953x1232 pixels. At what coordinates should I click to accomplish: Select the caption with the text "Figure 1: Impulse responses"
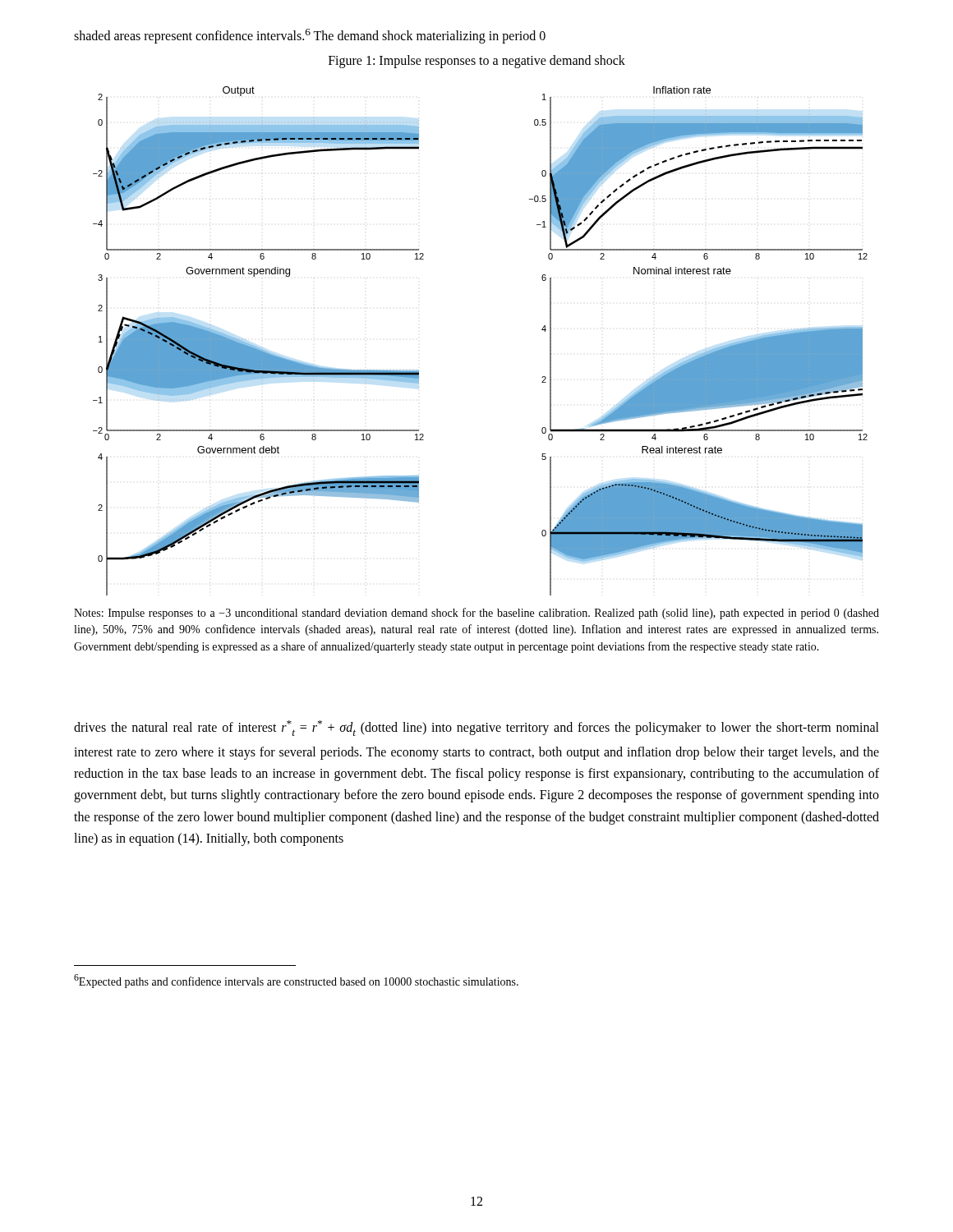pyautogui.click(x=476, y=60)
